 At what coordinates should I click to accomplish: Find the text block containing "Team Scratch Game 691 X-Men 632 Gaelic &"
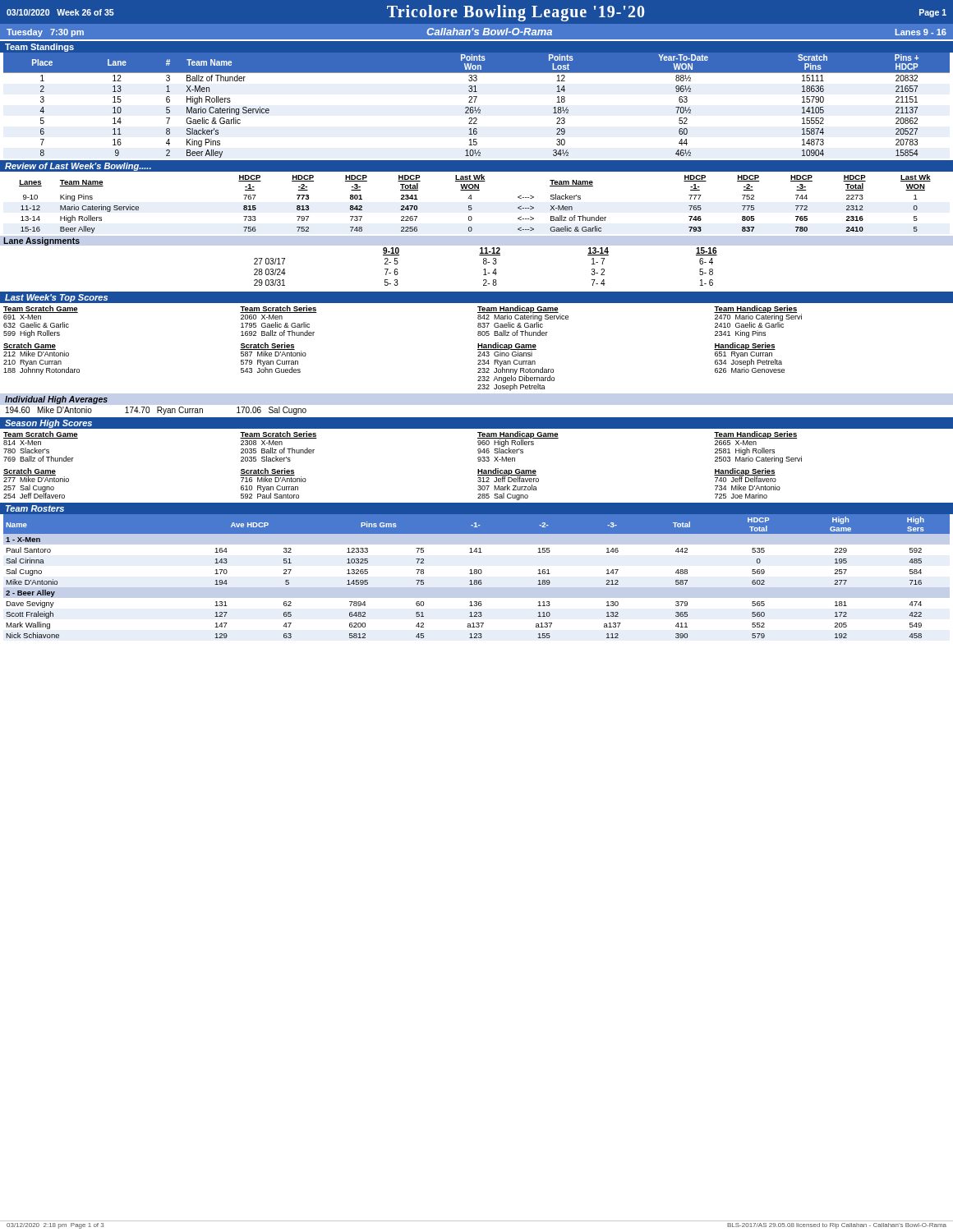coord(476,347)
